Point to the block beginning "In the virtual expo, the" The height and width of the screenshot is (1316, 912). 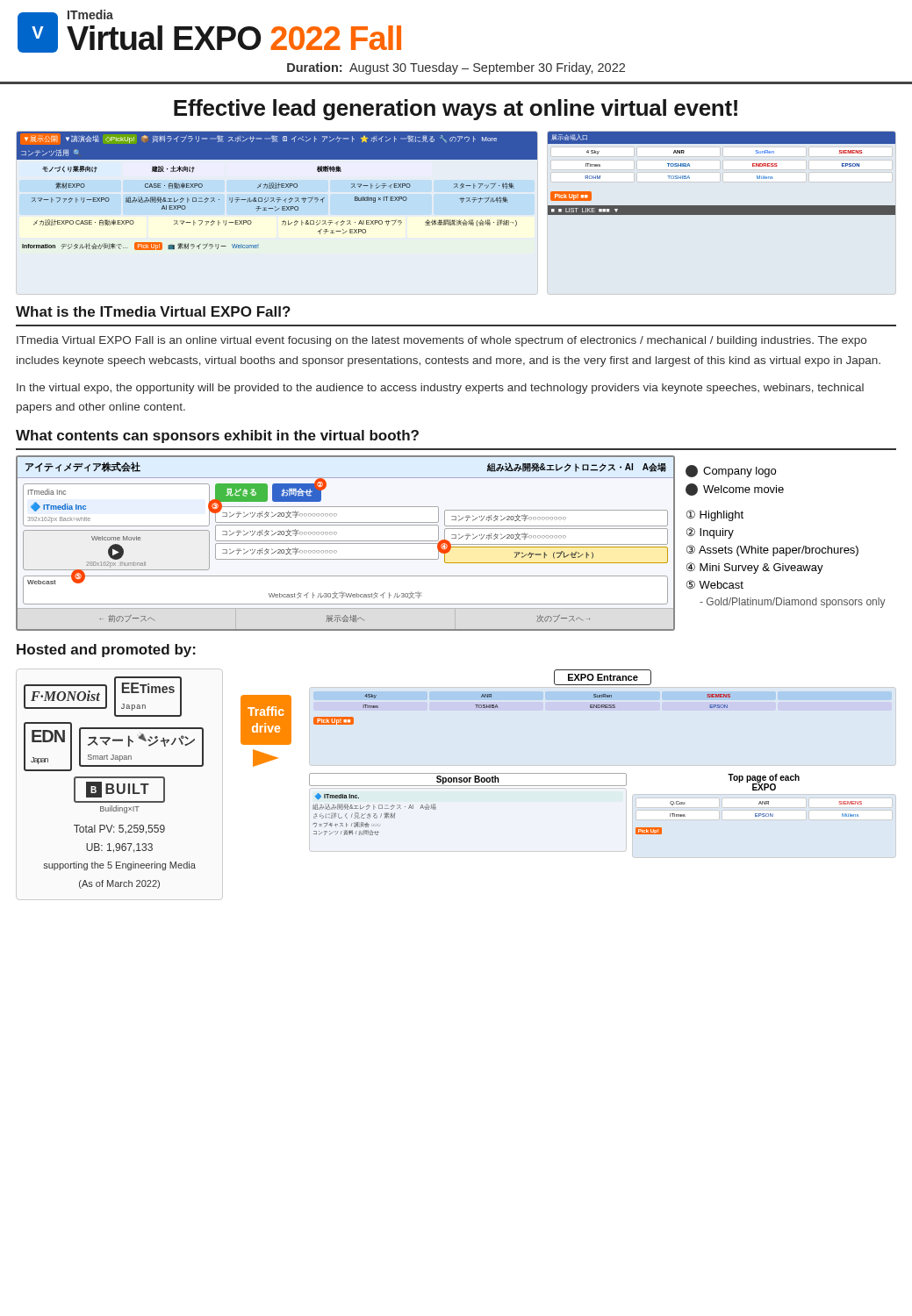(x=440, y=397)
